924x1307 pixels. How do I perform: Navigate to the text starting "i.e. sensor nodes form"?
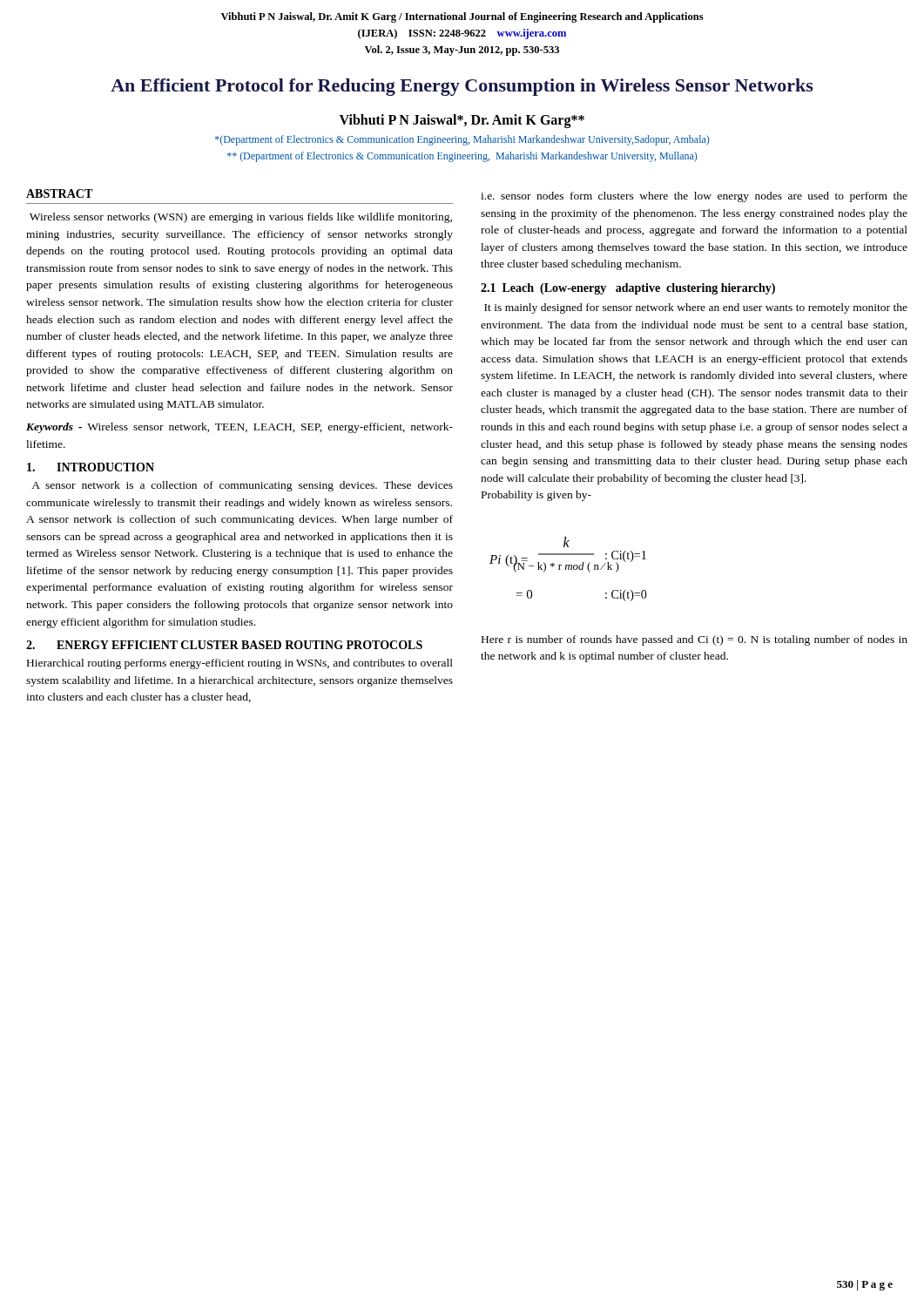point(694,230)
